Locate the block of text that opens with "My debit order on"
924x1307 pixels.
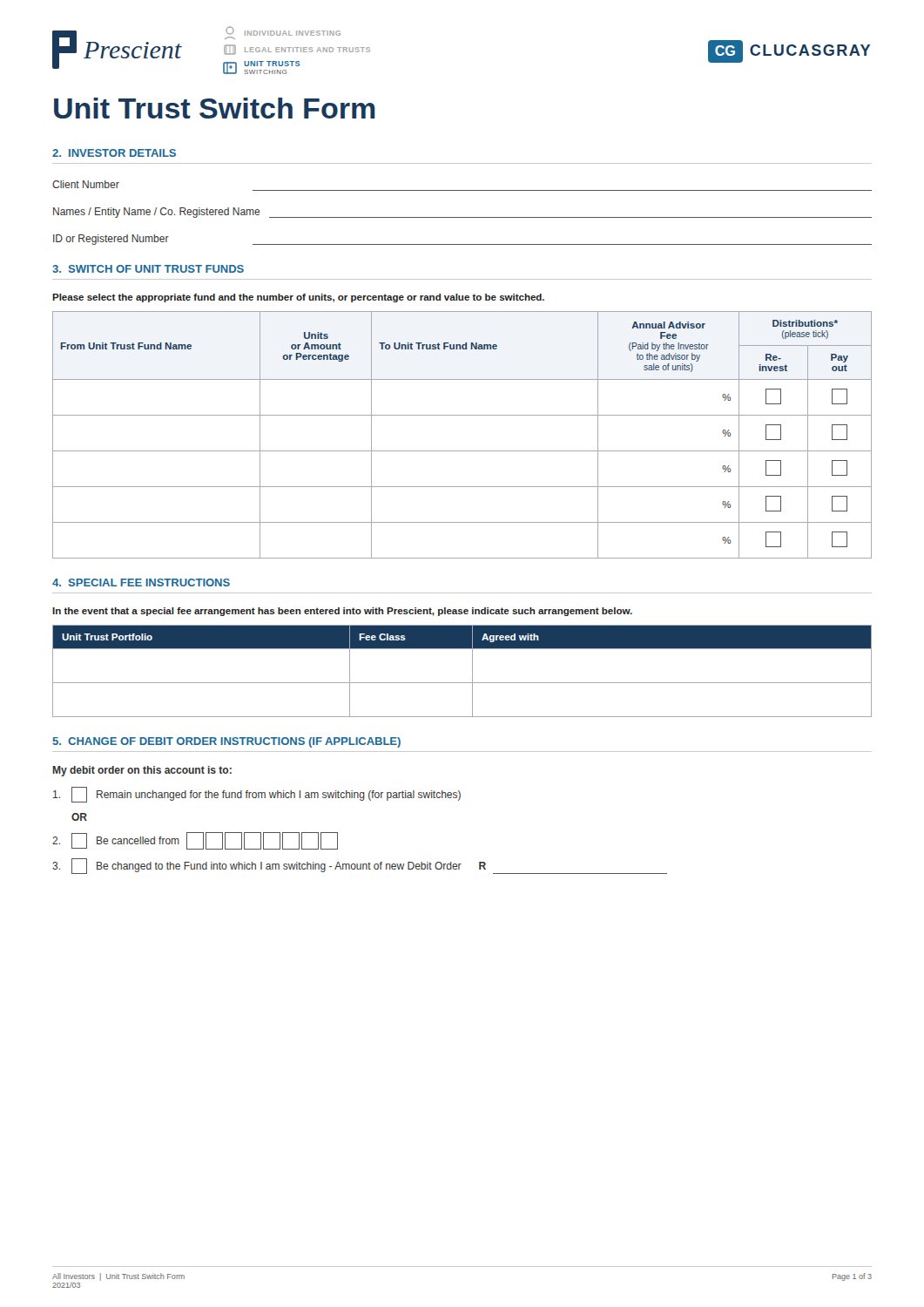[x=142, y=770]
